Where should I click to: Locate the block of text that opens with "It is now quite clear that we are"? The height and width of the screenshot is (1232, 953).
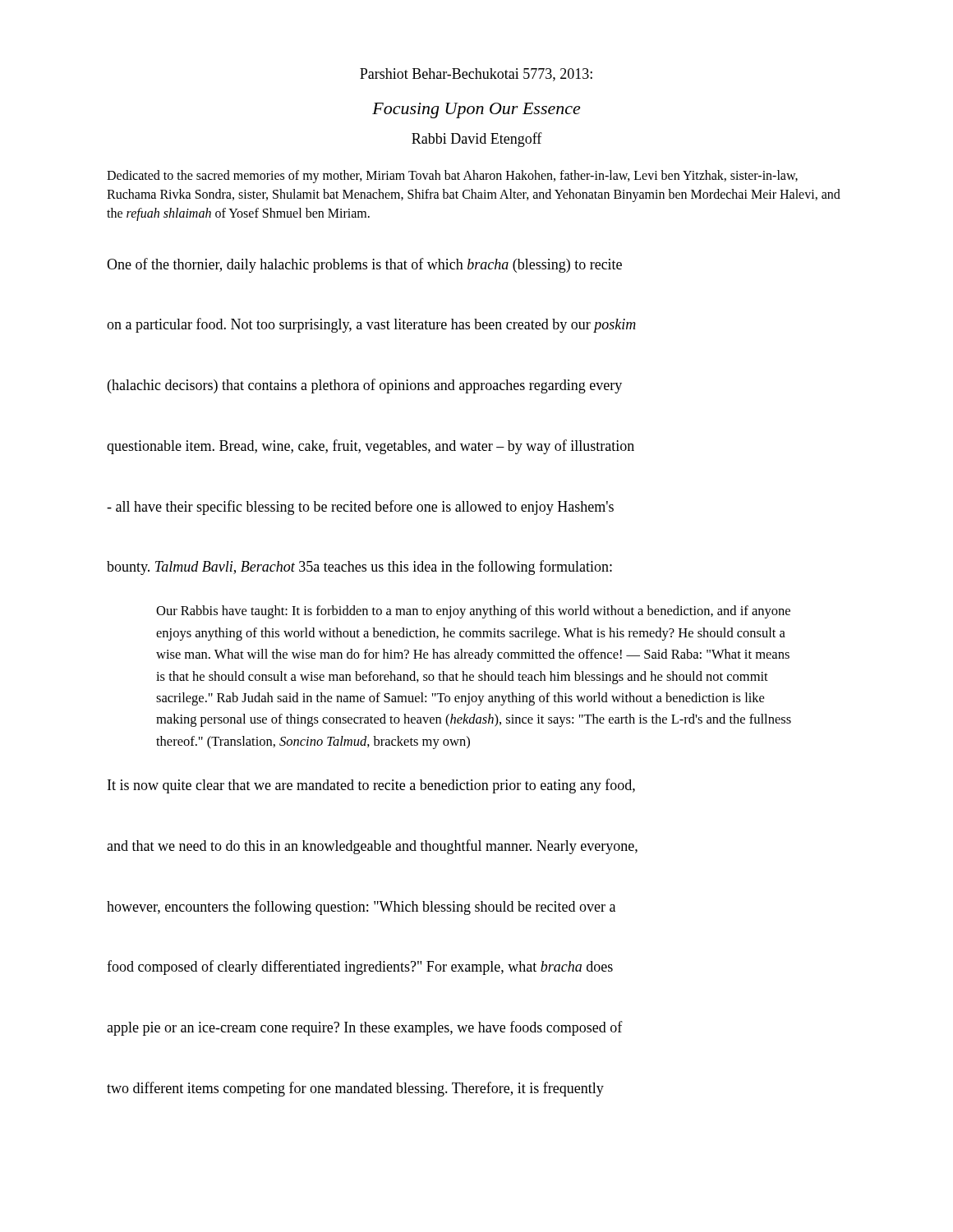click(371, 786)
